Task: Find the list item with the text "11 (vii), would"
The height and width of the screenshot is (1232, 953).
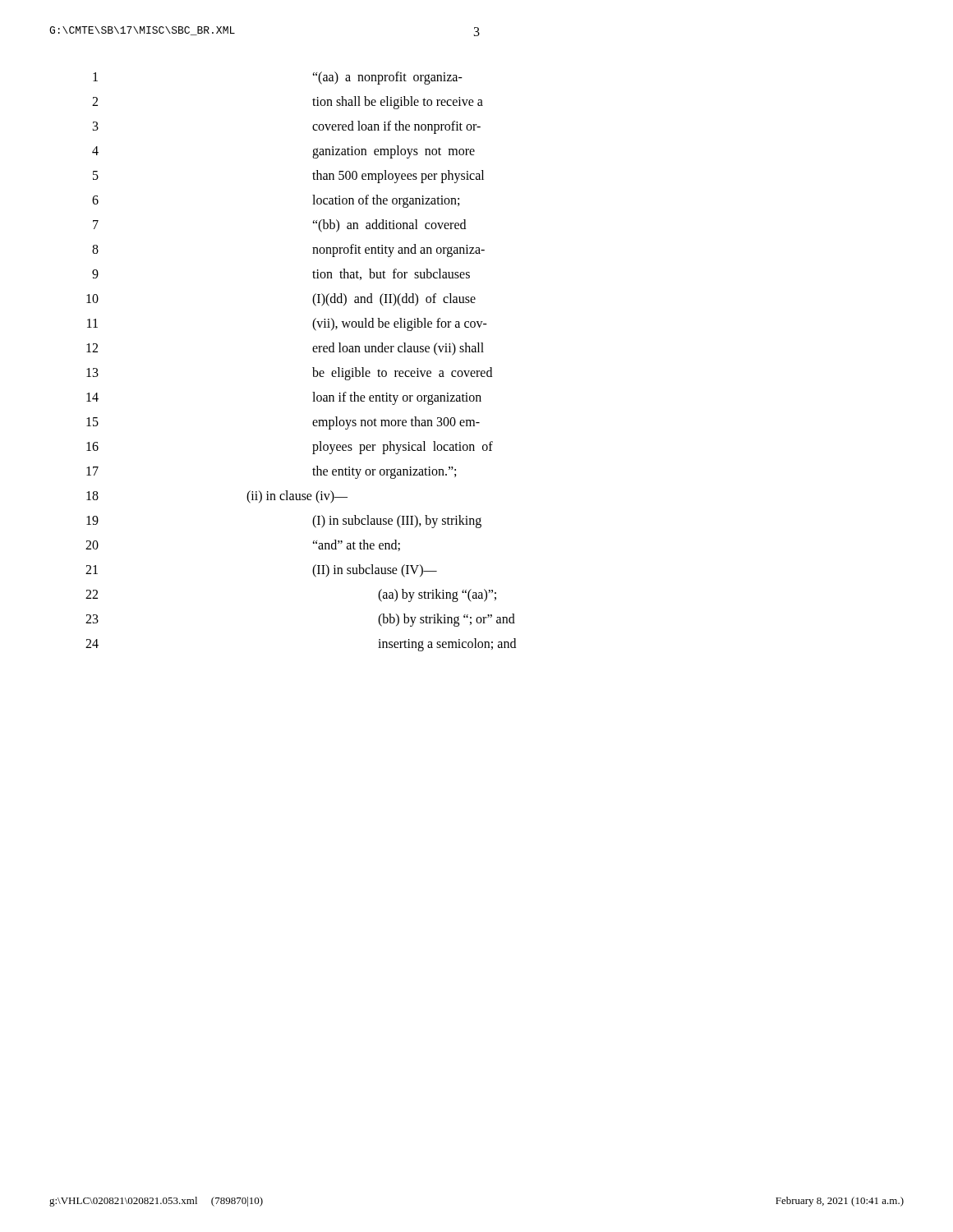Action: point(476,324)
